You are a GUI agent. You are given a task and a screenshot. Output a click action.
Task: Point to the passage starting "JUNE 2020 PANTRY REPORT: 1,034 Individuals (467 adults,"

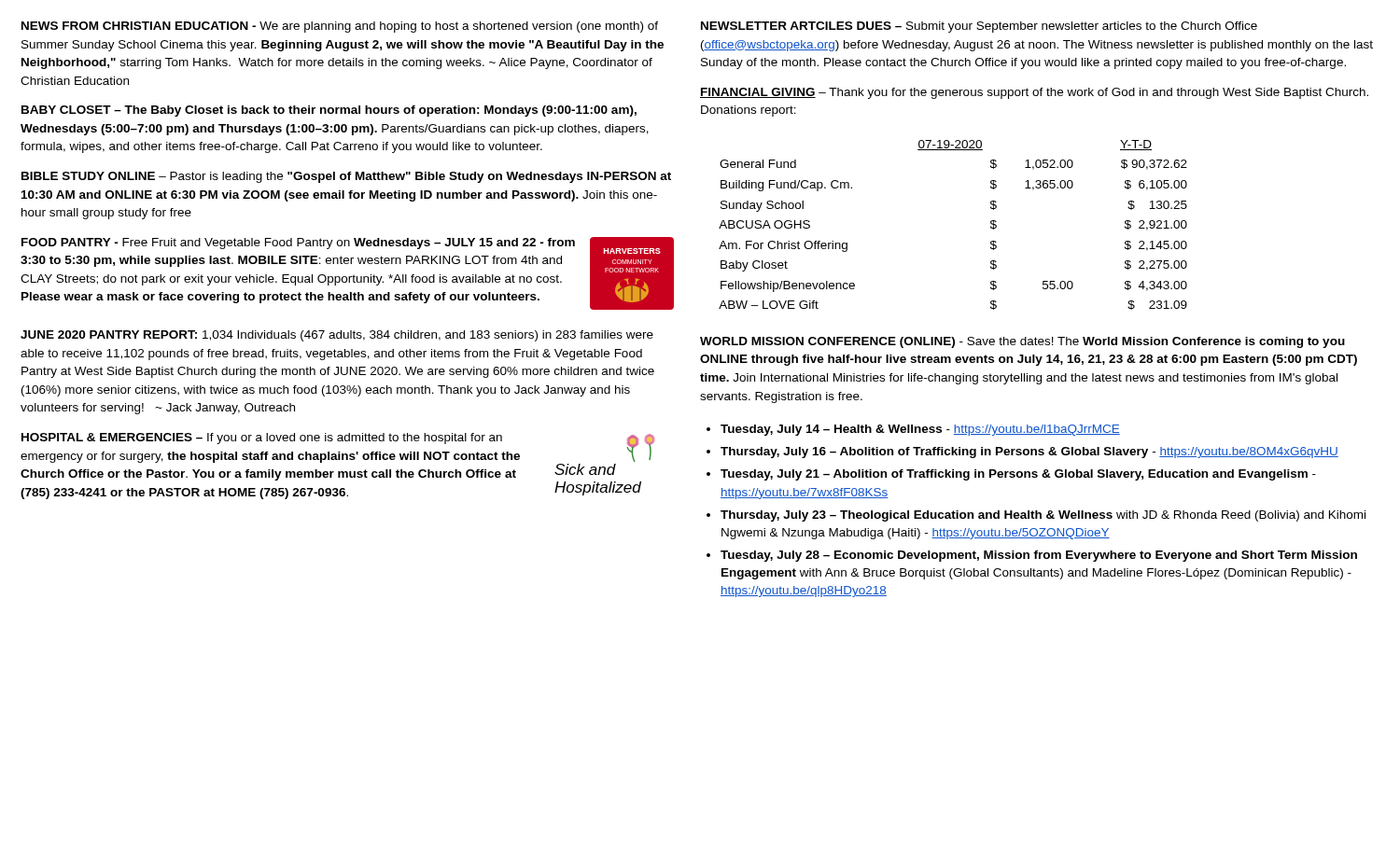tap(338, 371)
